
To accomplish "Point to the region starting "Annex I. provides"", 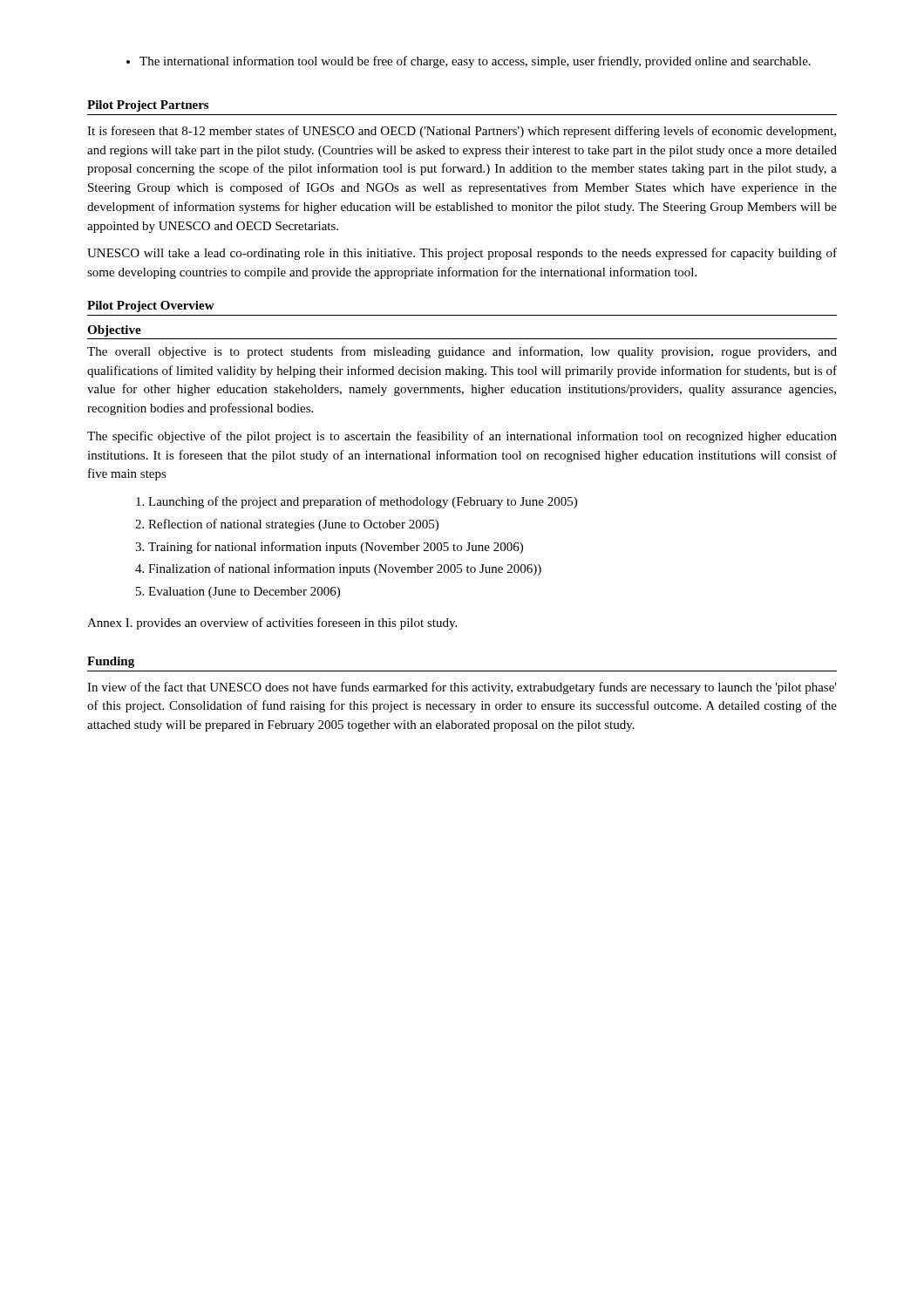I will (x=462, y=623).
